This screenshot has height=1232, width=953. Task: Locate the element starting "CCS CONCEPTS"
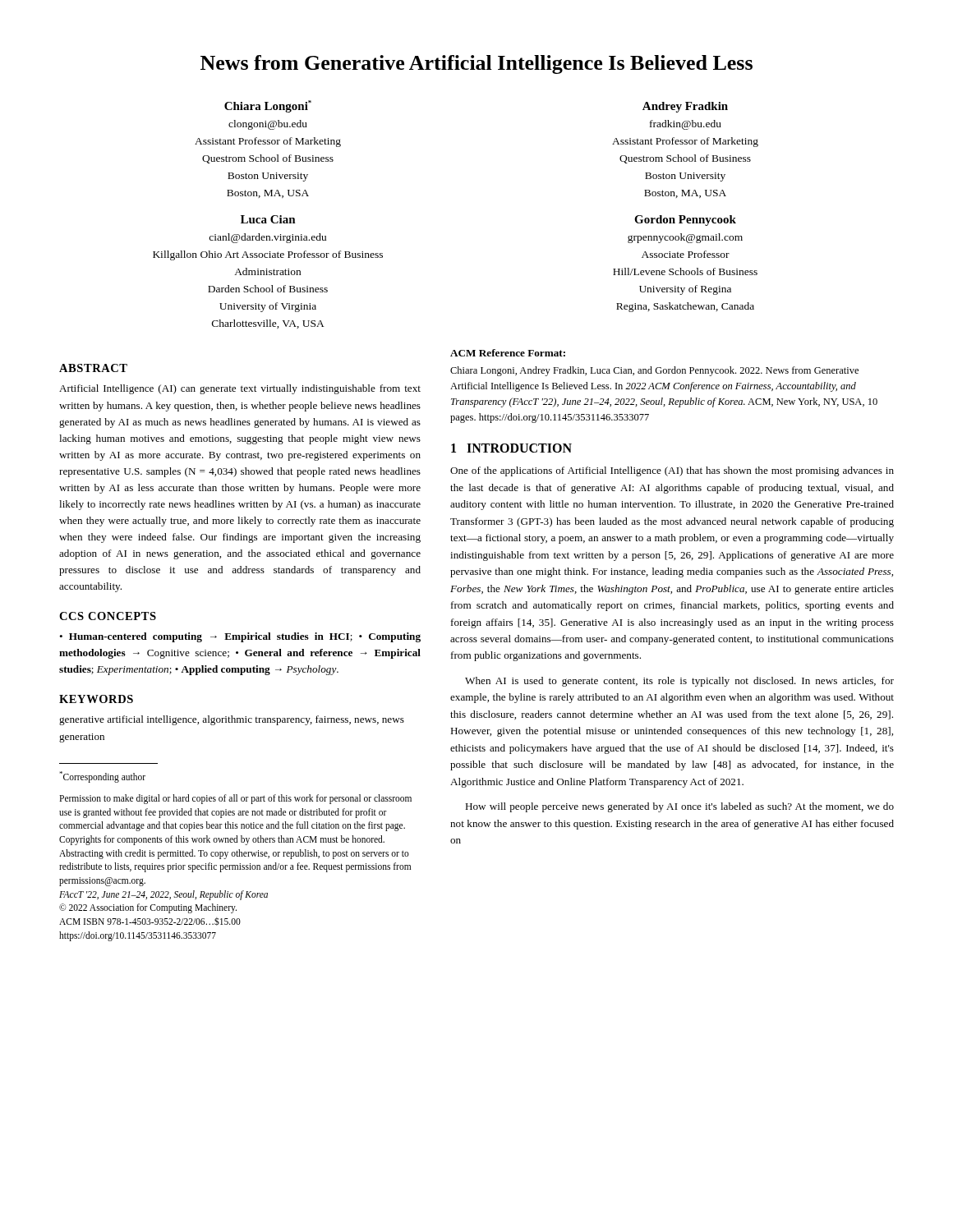click(x=108, y=616)
